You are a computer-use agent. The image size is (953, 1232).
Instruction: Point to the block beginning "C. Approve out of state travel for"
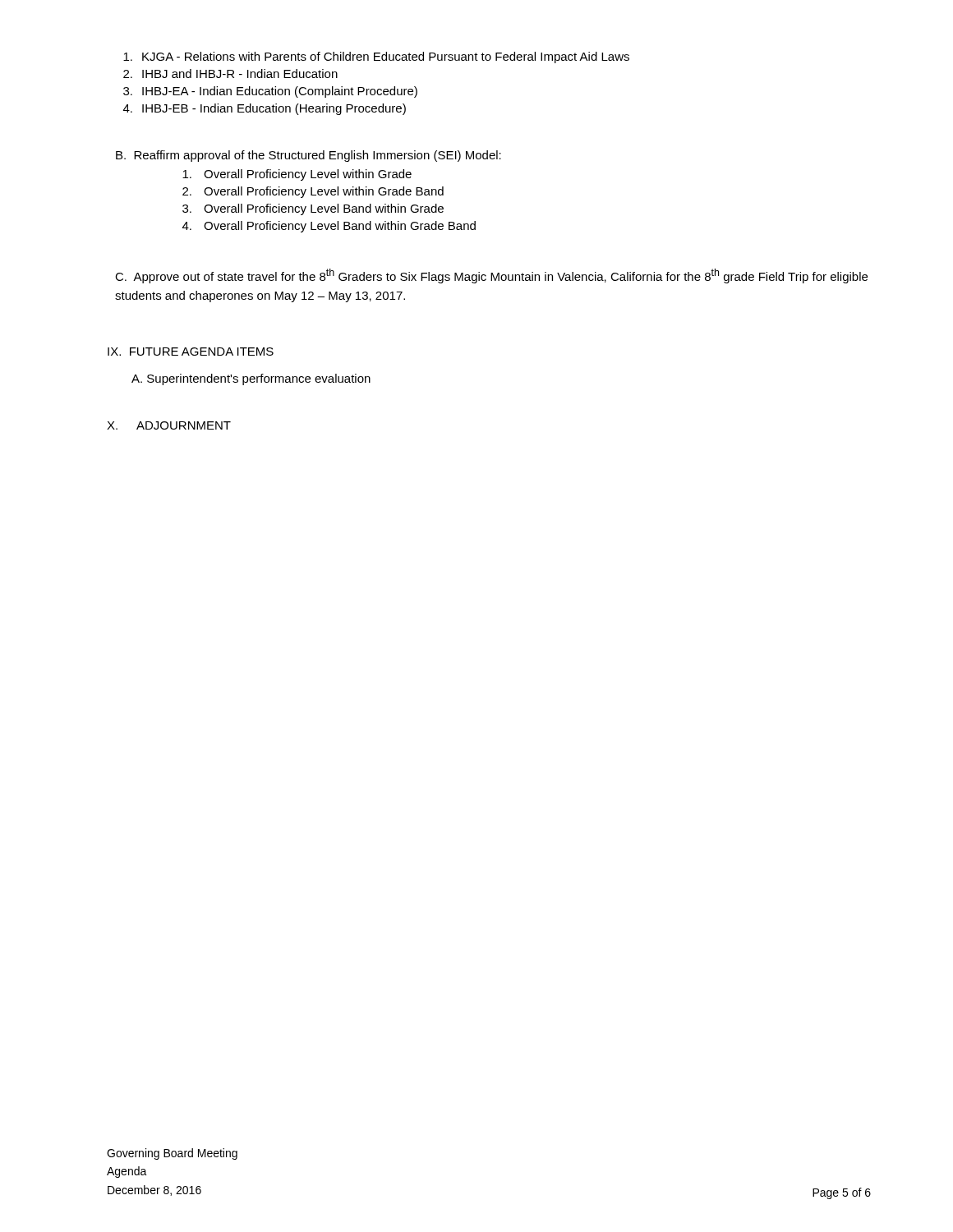[492, 284]
